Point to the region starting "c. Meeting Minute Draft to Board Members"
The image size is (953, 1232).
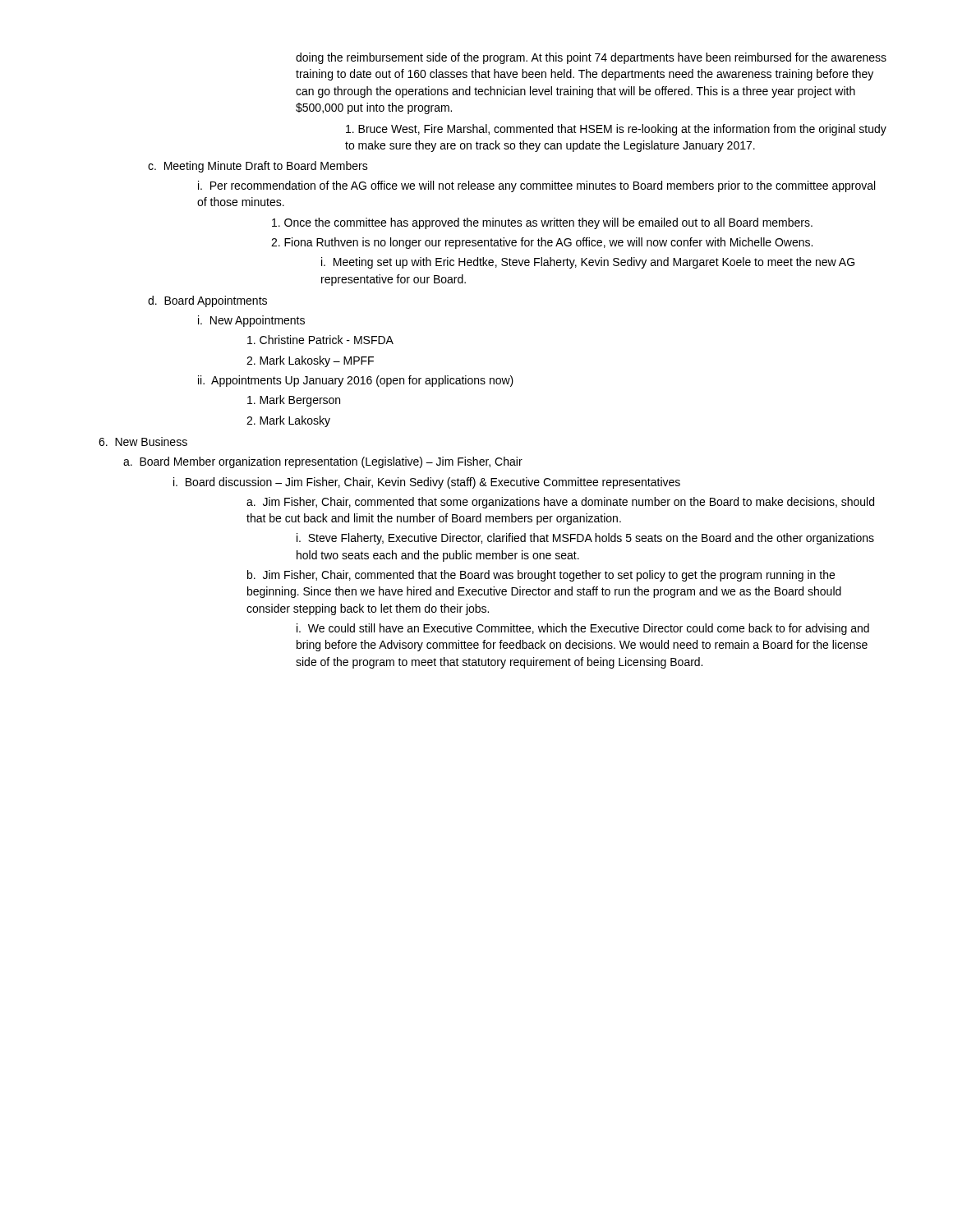258,166
